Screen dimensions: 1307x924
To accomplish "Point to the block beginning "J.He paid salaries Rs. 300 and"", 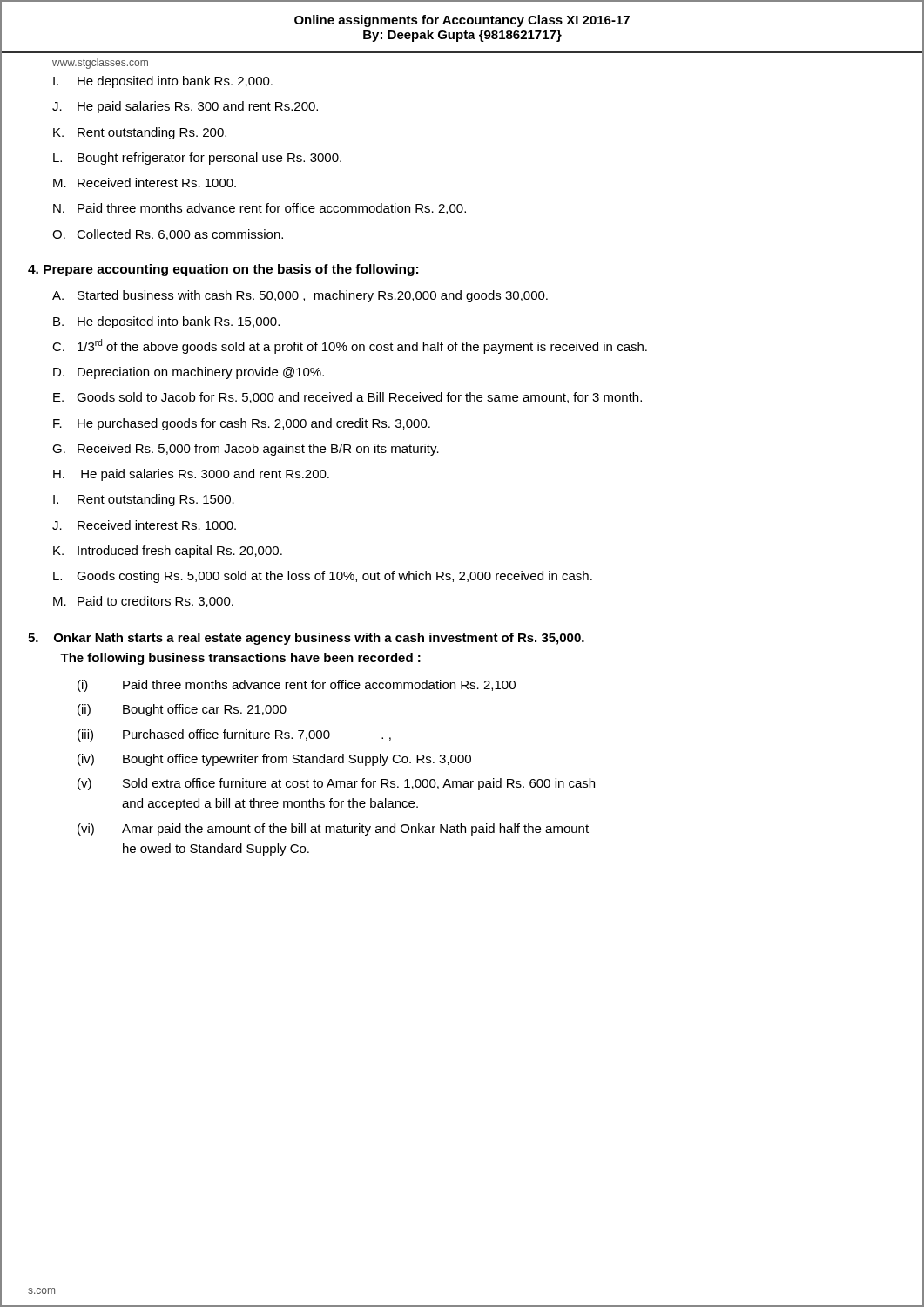I will coord(185,107).
